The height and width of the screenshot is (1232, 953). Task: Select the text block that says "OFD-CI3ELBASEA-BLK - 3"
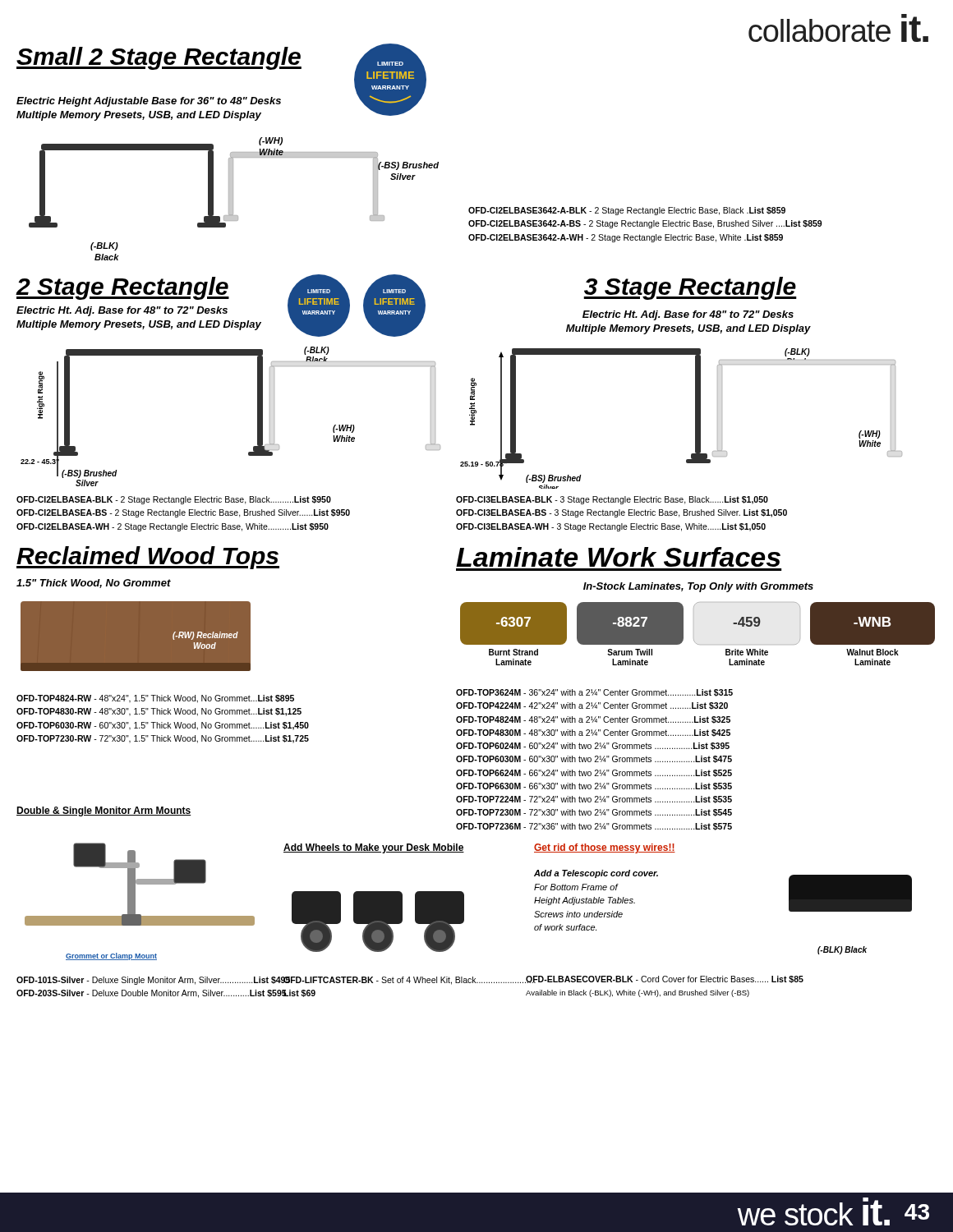[x=622, y=513]
